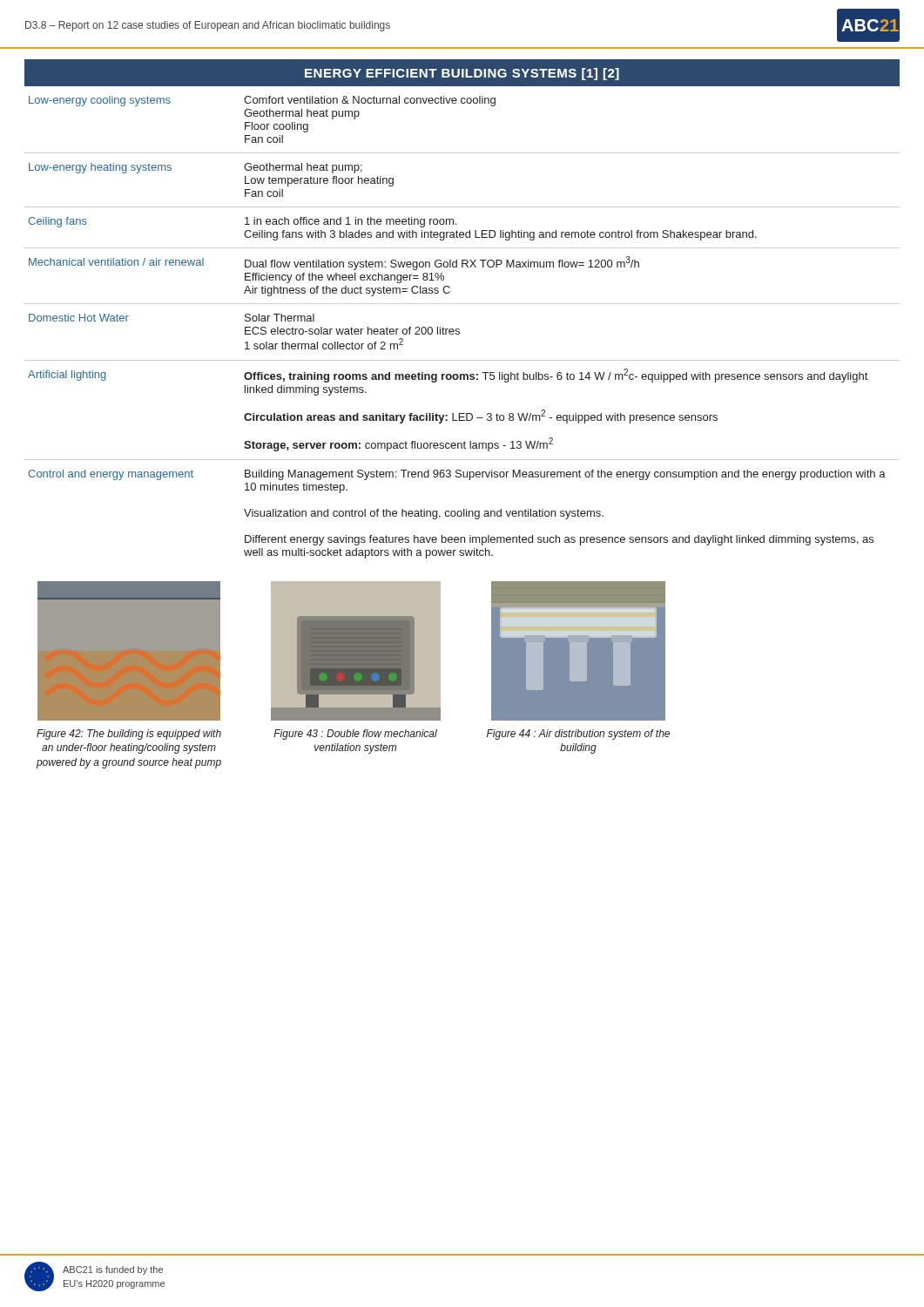Find the caption on this page that starts "Figure 43 : Double flow mechanical ventilation"
This screenshot has width=924, height=1307.
pyautogui.click(x=355, y=741)
